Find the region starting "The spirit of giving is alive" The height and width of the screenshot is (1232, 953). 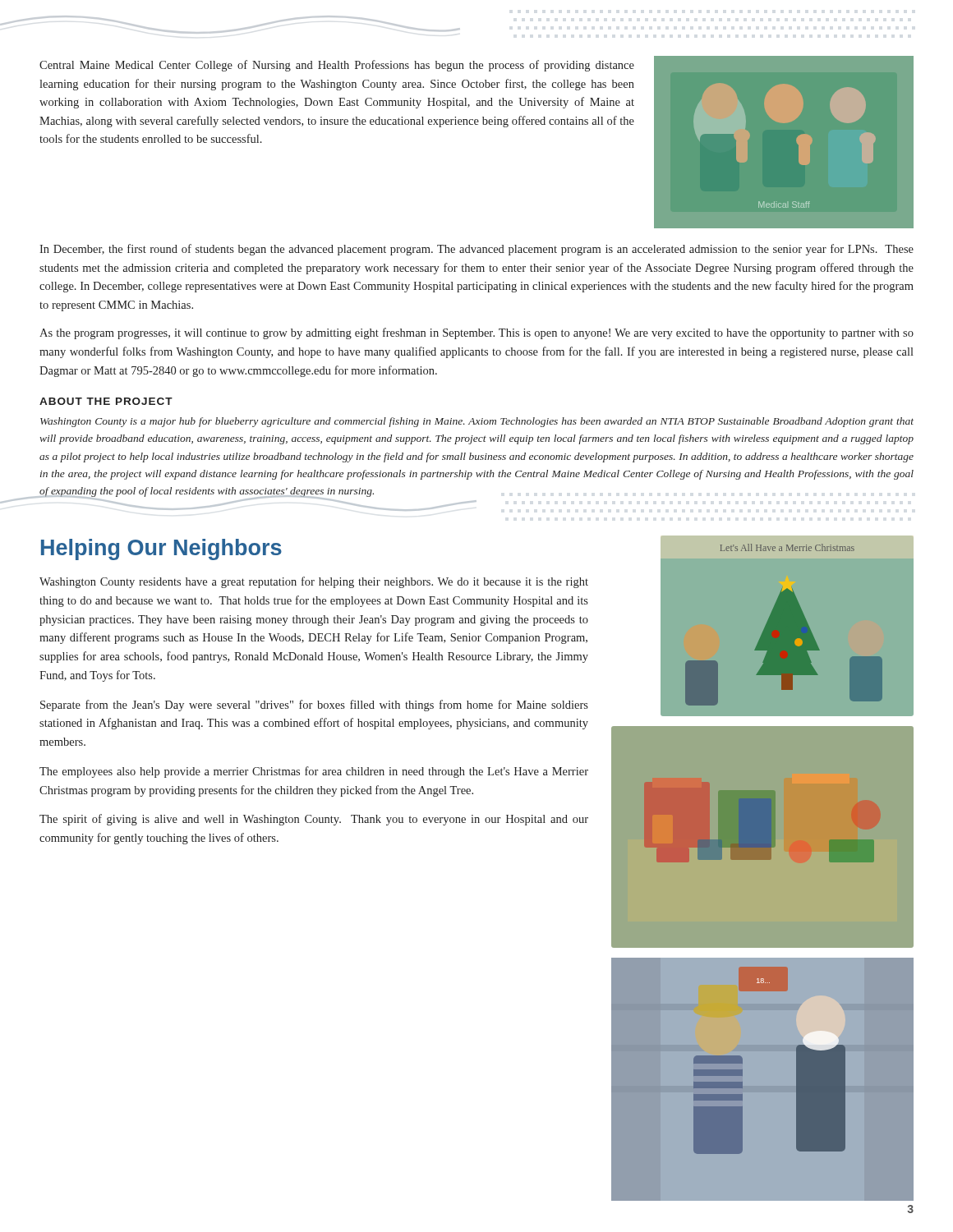[314, 828]
